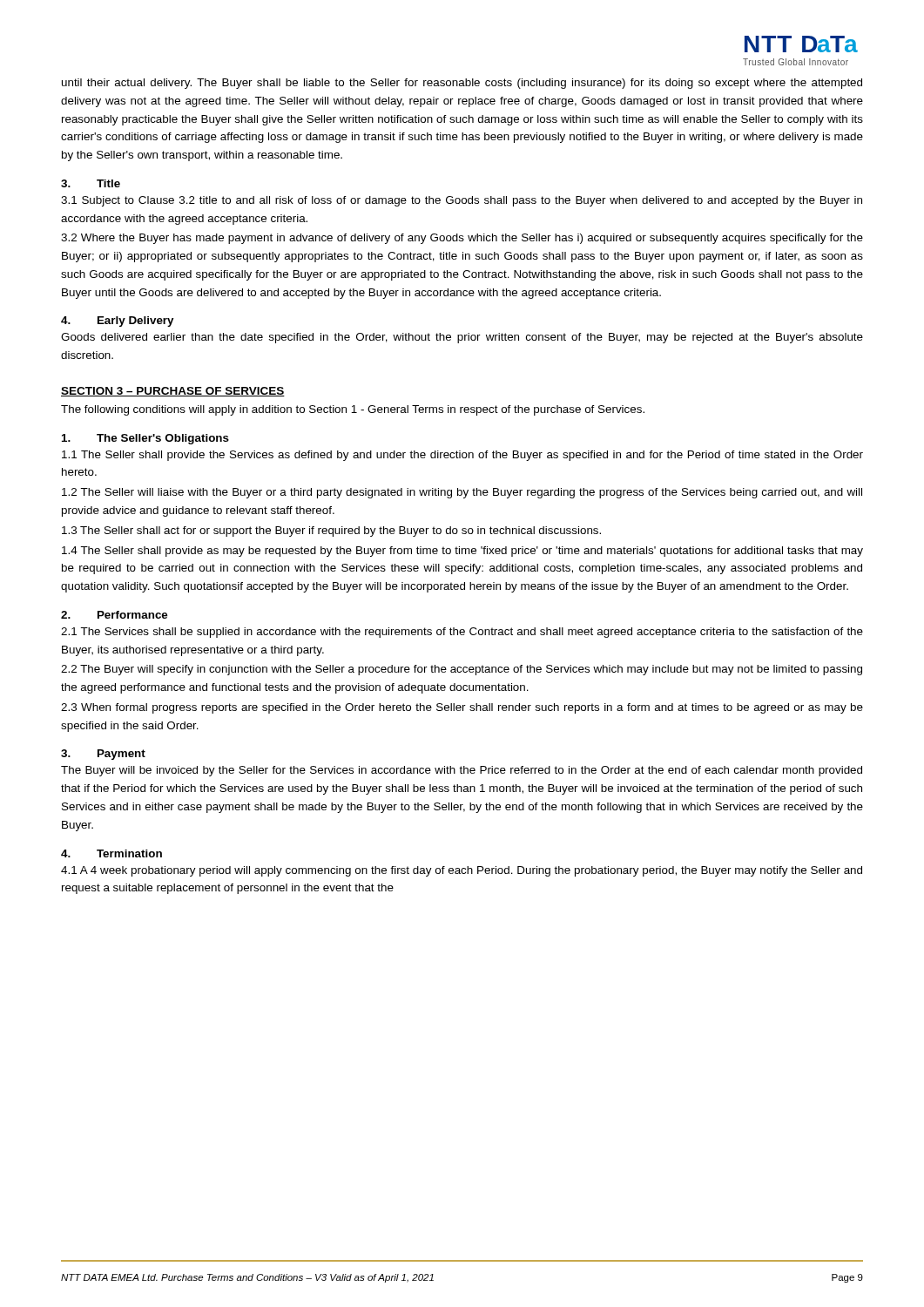Click on the element starting "4. Early Delivery"

coord(117,321)
